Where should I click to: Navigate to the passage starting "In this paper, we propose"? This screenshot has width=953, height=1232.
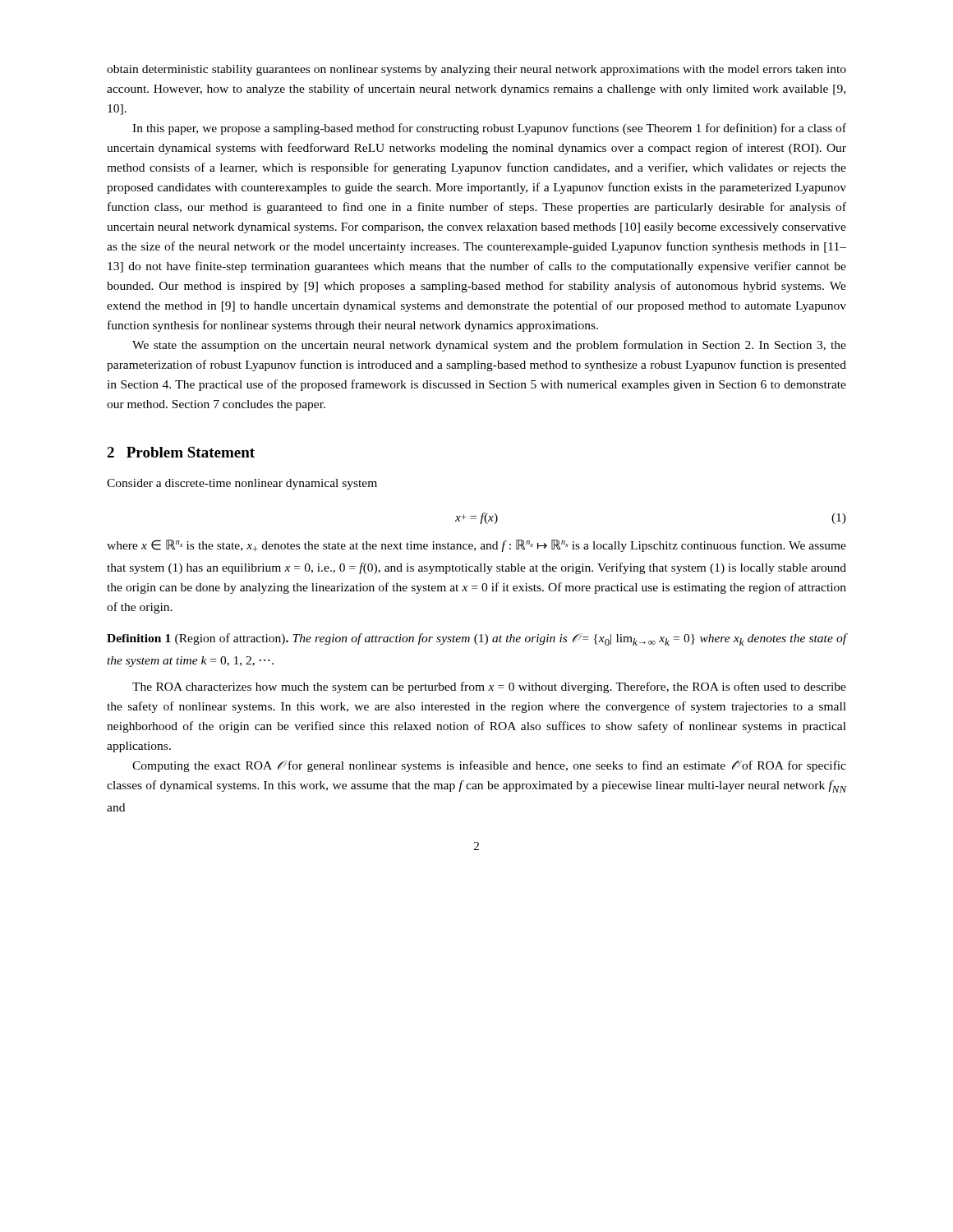coord(476,227)
